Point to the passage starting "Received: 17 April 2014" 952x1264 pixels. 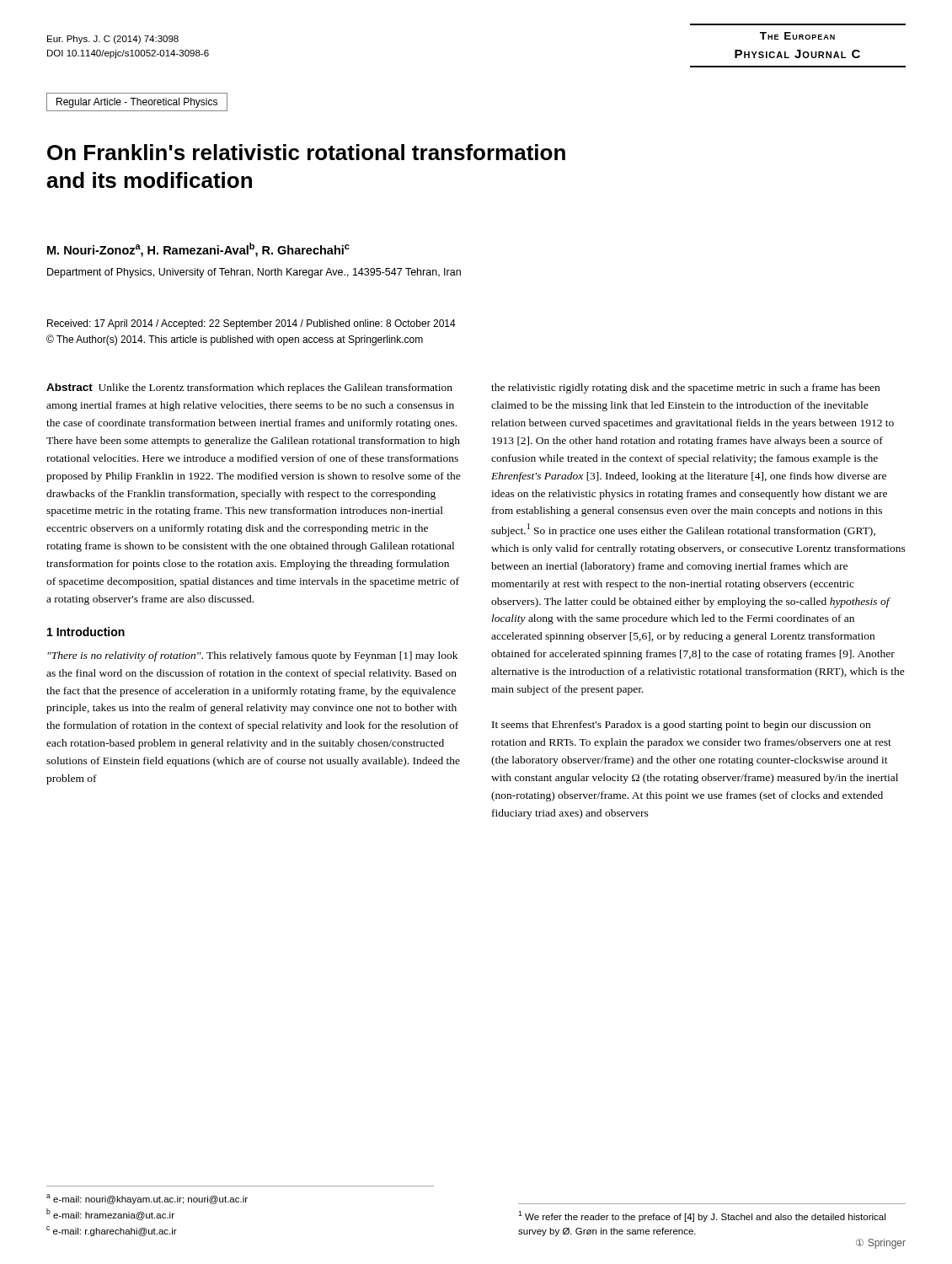(251, 332)
